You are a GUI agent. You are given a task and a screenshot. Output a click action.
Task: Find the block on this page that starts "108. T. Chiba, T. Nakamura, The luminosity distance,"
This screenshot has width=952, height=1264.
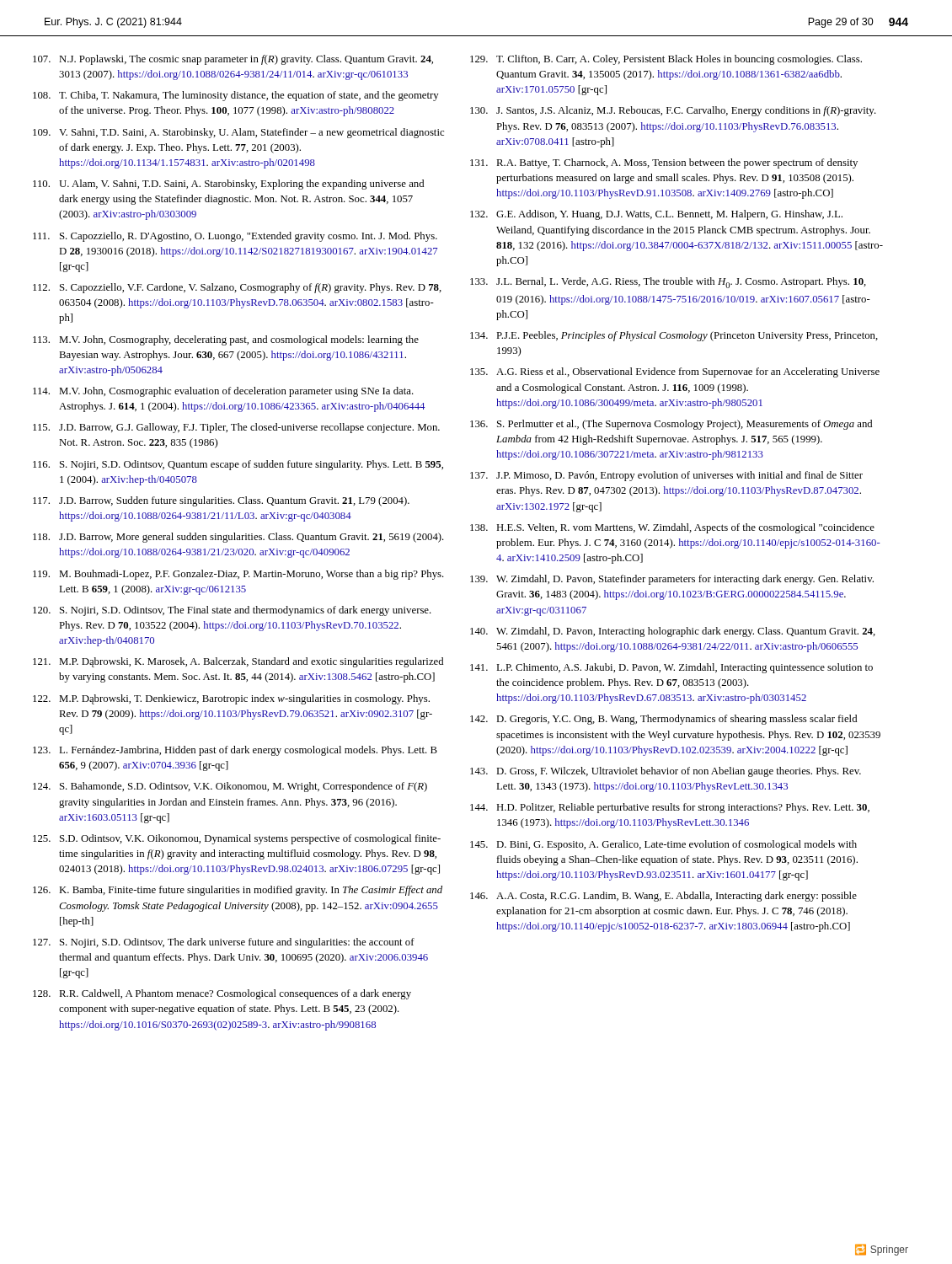(x=239, y=103)
